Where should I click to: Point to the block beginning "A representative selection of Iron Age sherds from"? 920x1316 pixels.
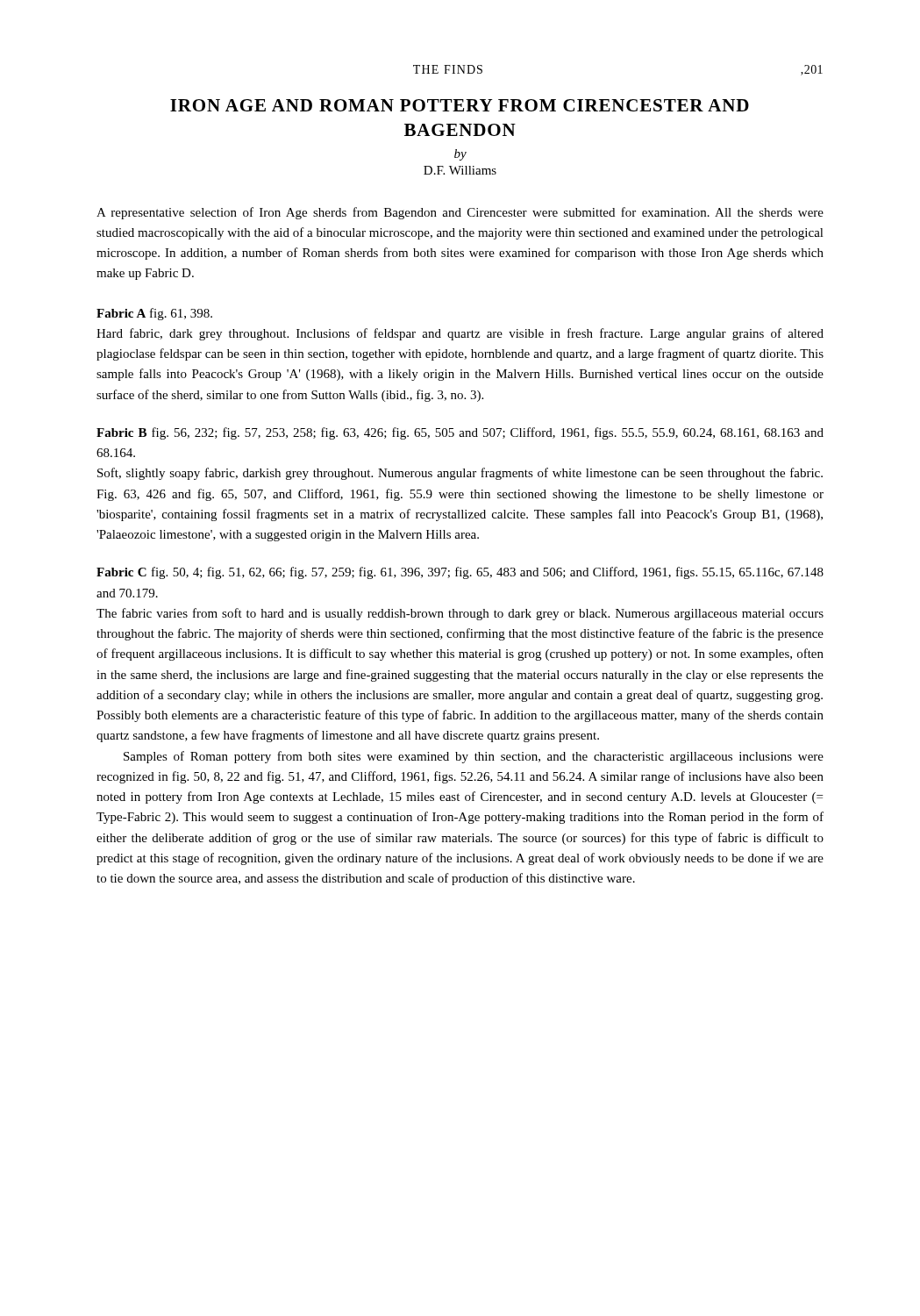[x=460, y=243]
